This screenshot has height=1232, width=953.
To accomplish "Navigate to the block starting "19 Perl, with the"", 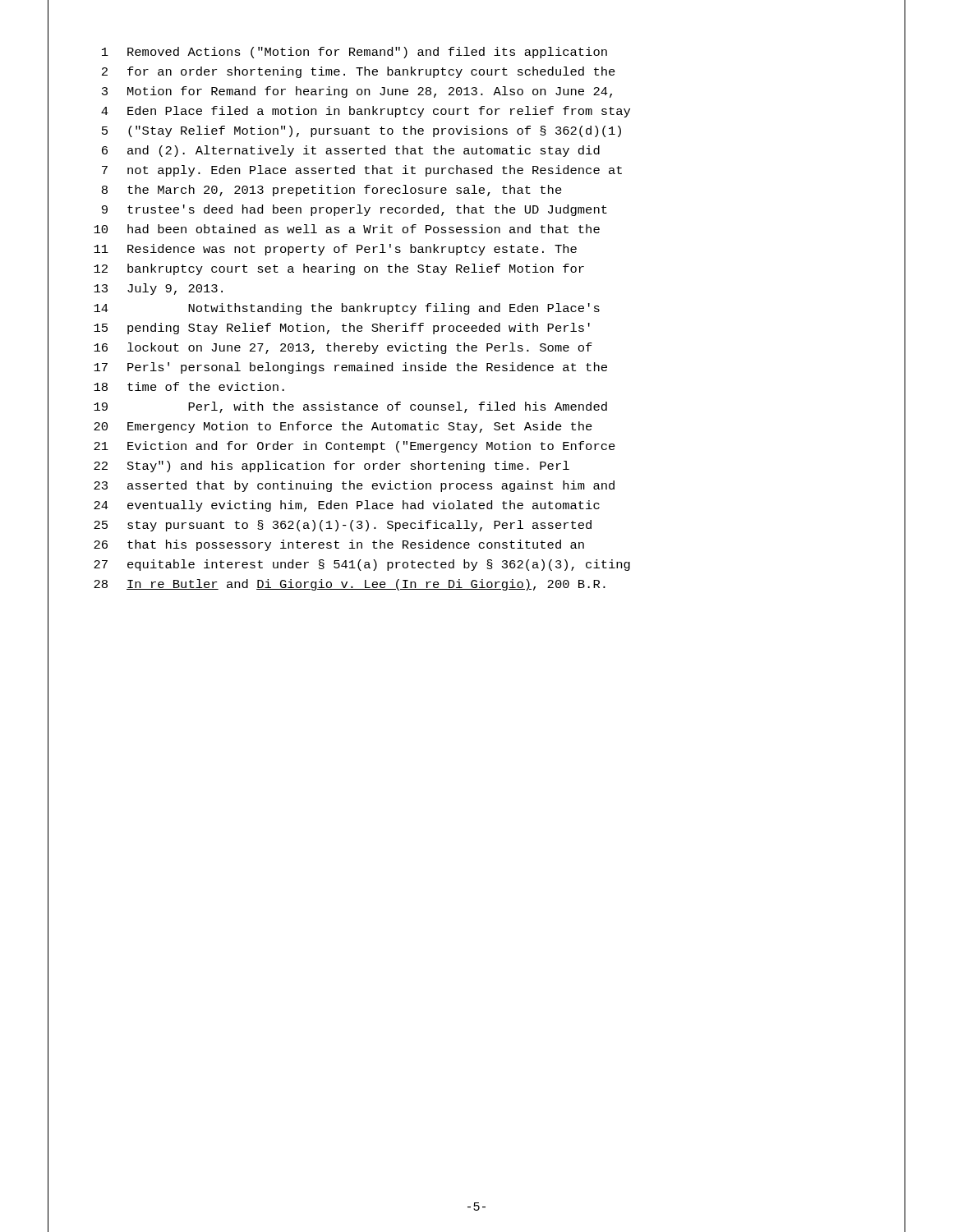I will (x=476, y=496).
